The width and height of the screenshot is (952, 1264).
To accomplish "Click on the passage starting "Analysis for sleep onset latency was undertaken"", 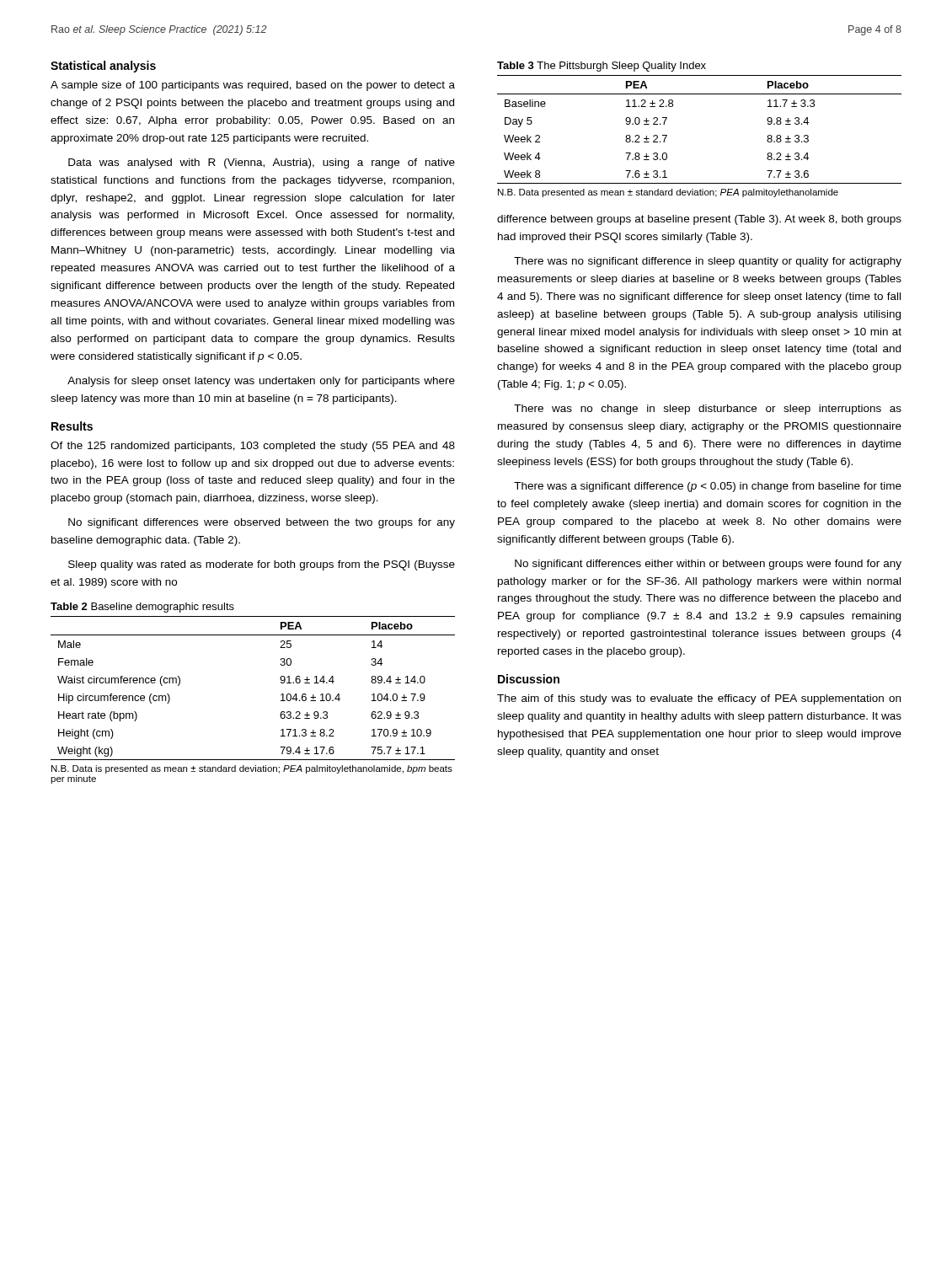I will [253, 390].
